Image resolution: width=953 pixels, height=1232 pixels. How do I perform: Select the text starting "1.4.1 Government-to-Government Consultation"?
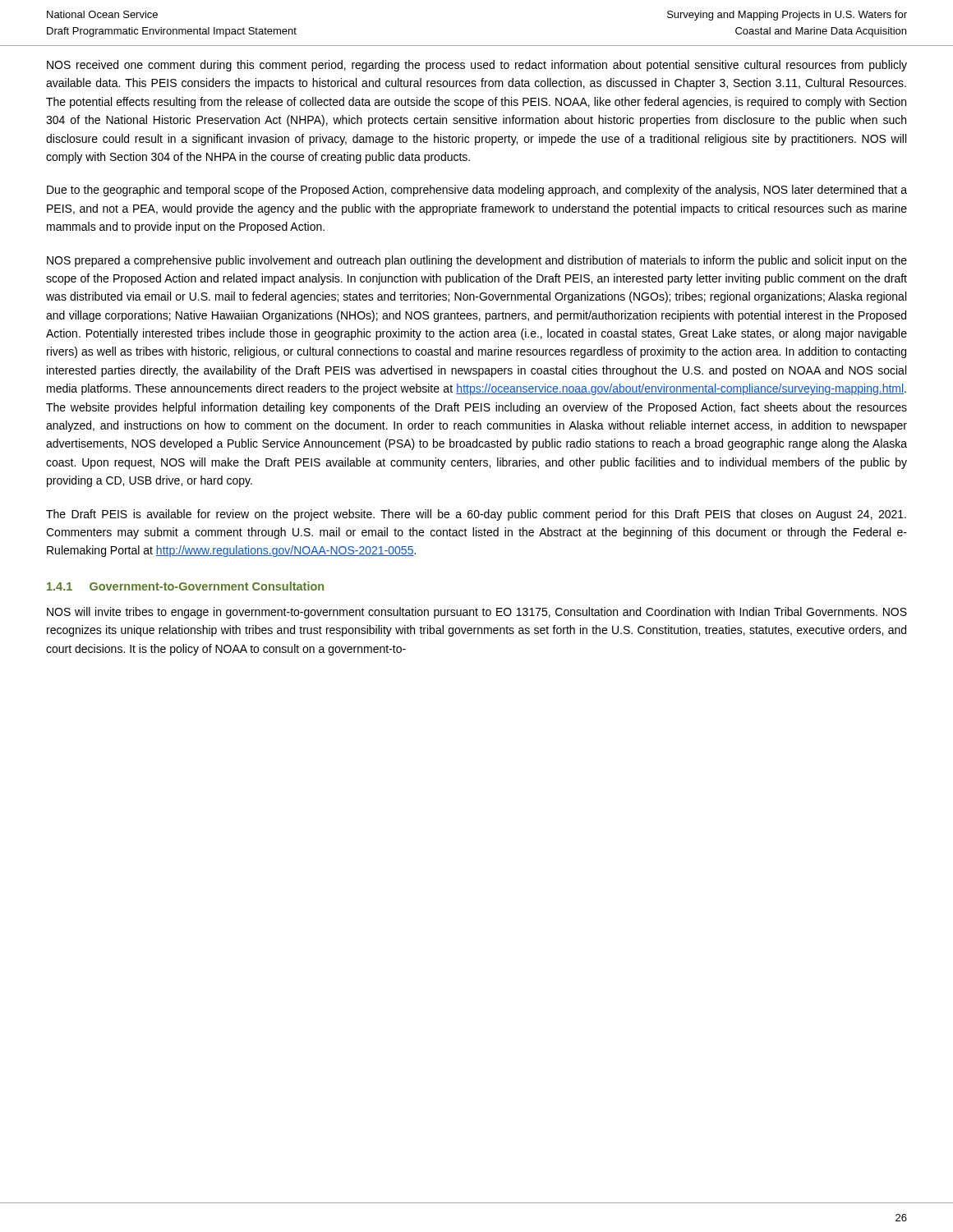tap(185, 586)
